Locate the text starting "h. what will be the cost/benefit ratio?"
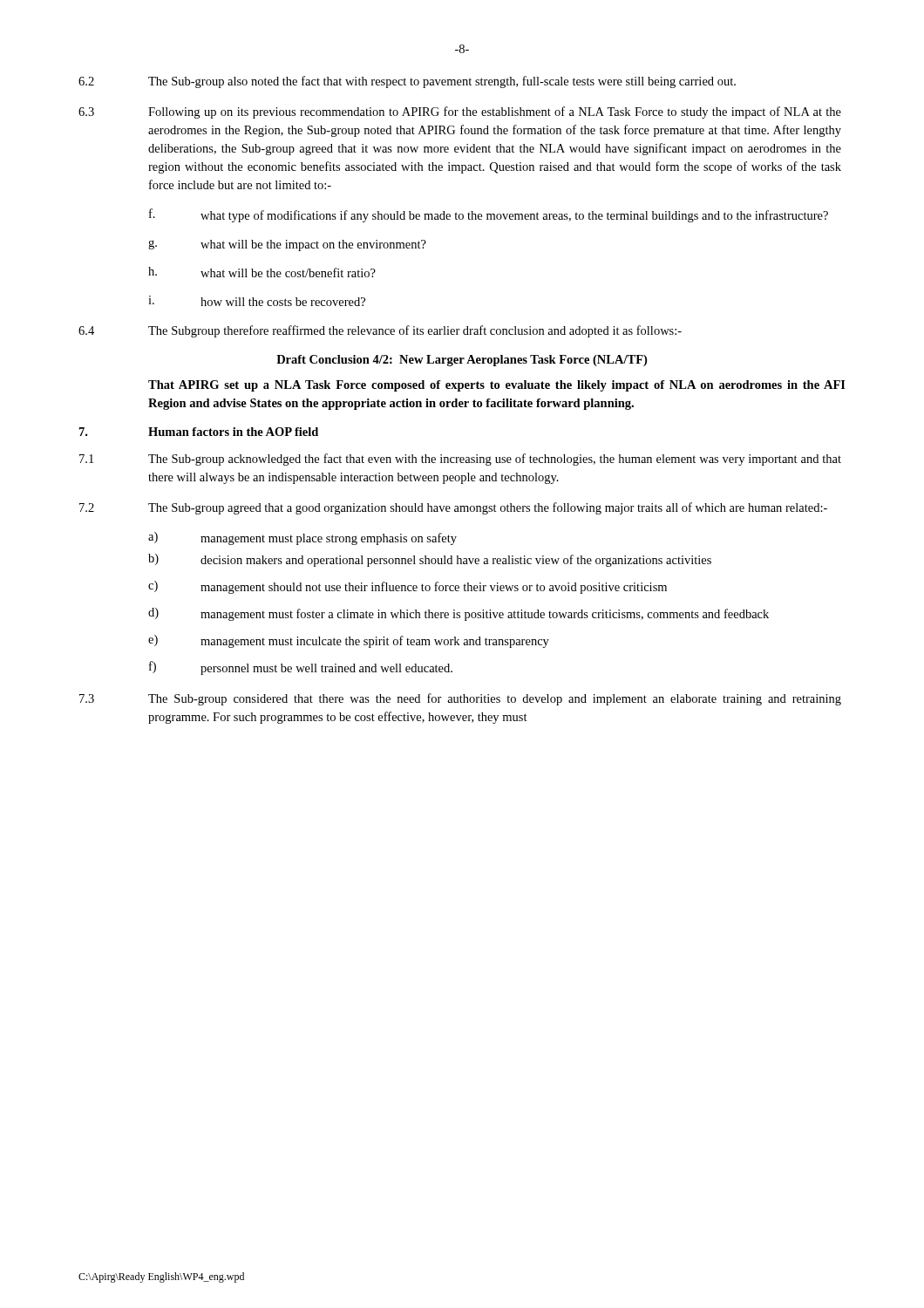Screen dimensions: 1308x924 coord(262,272)
